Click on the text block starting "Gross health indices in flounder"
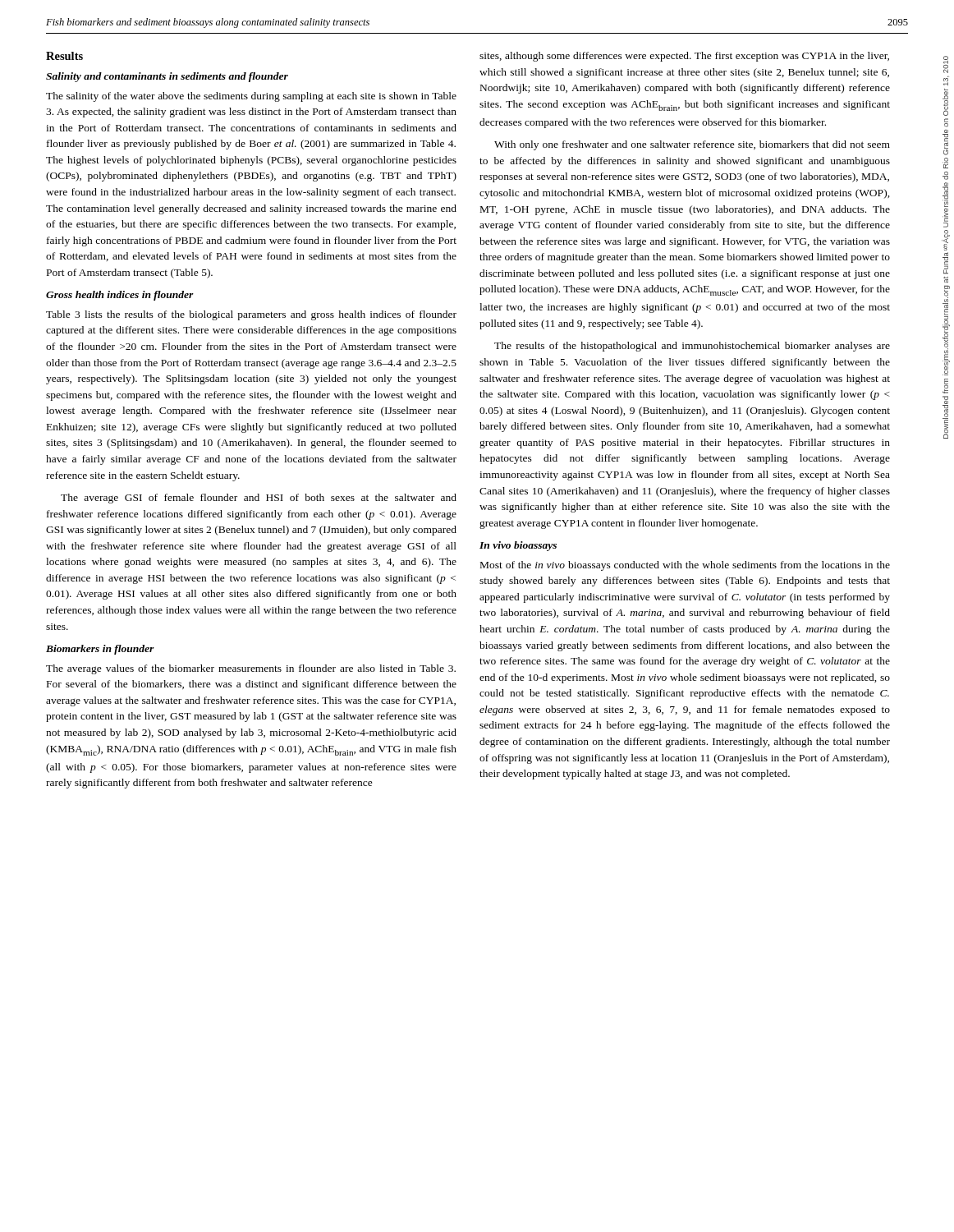Screen dimensions: 1232x954 [x=120, y=295]
